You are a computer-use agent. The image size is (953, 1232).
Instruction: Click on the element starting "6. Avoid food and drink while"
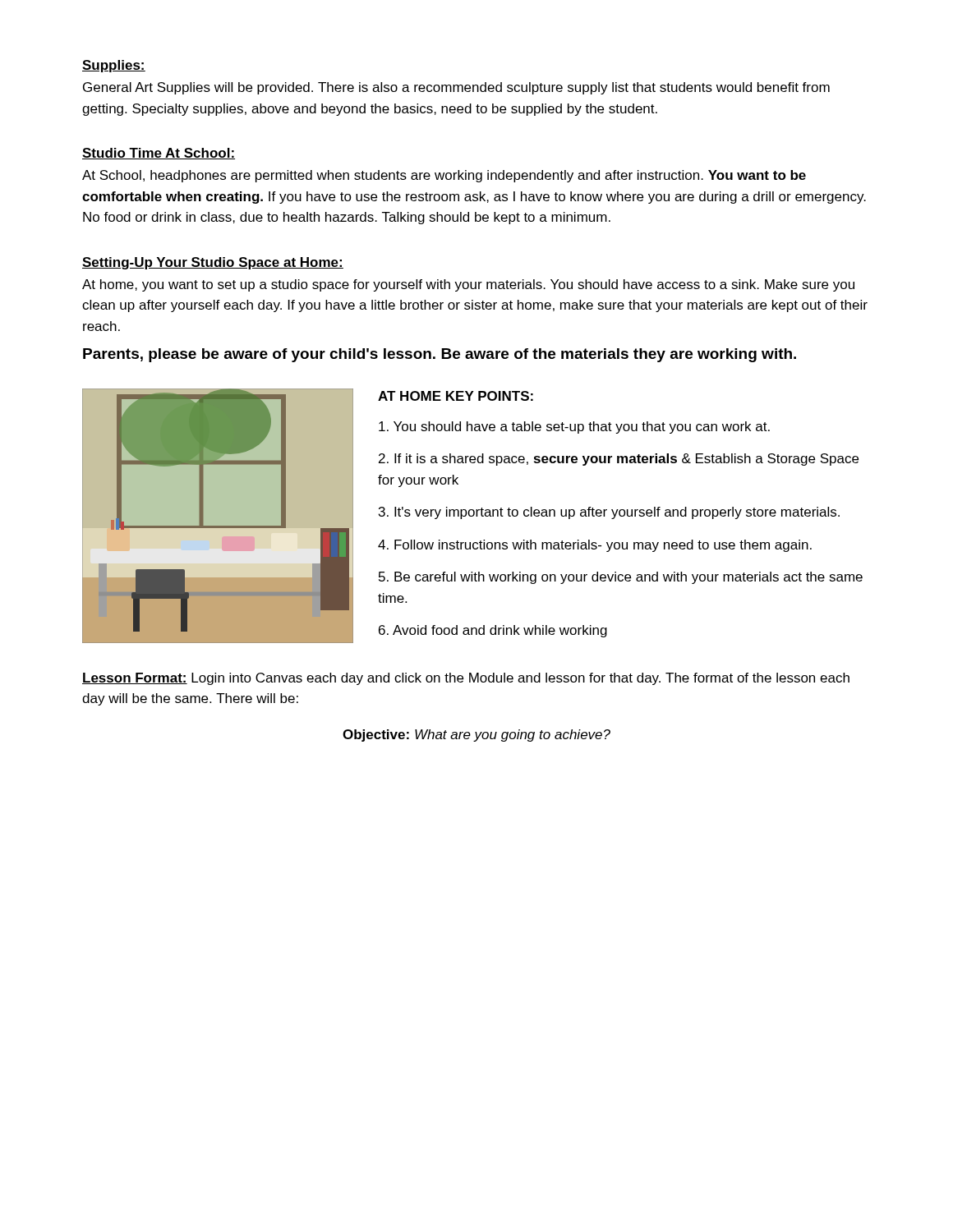click(493, 631)
